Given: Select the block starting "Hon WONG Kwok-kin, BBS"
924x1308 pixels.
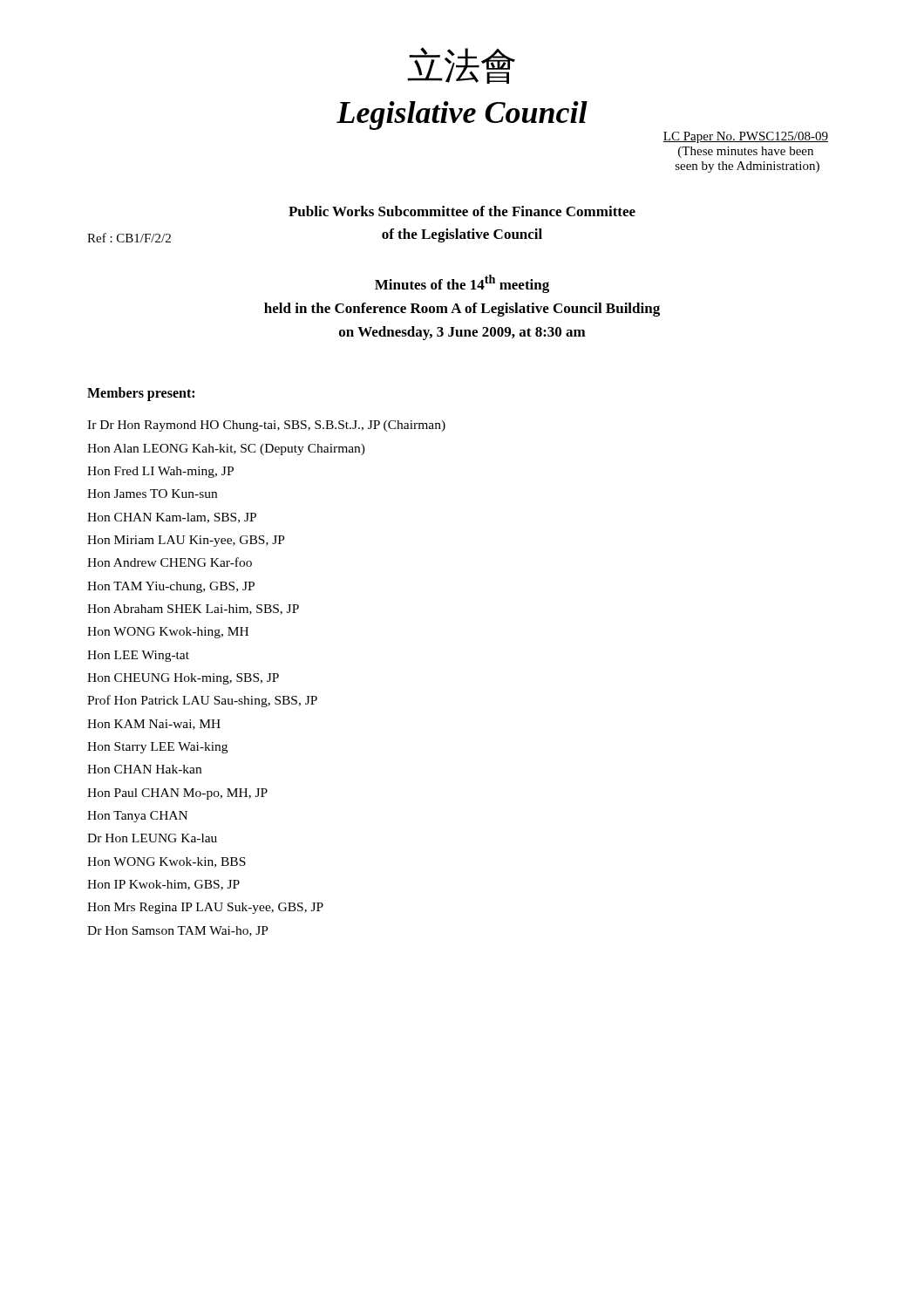Looking at the screenshot, I should 167,861.
